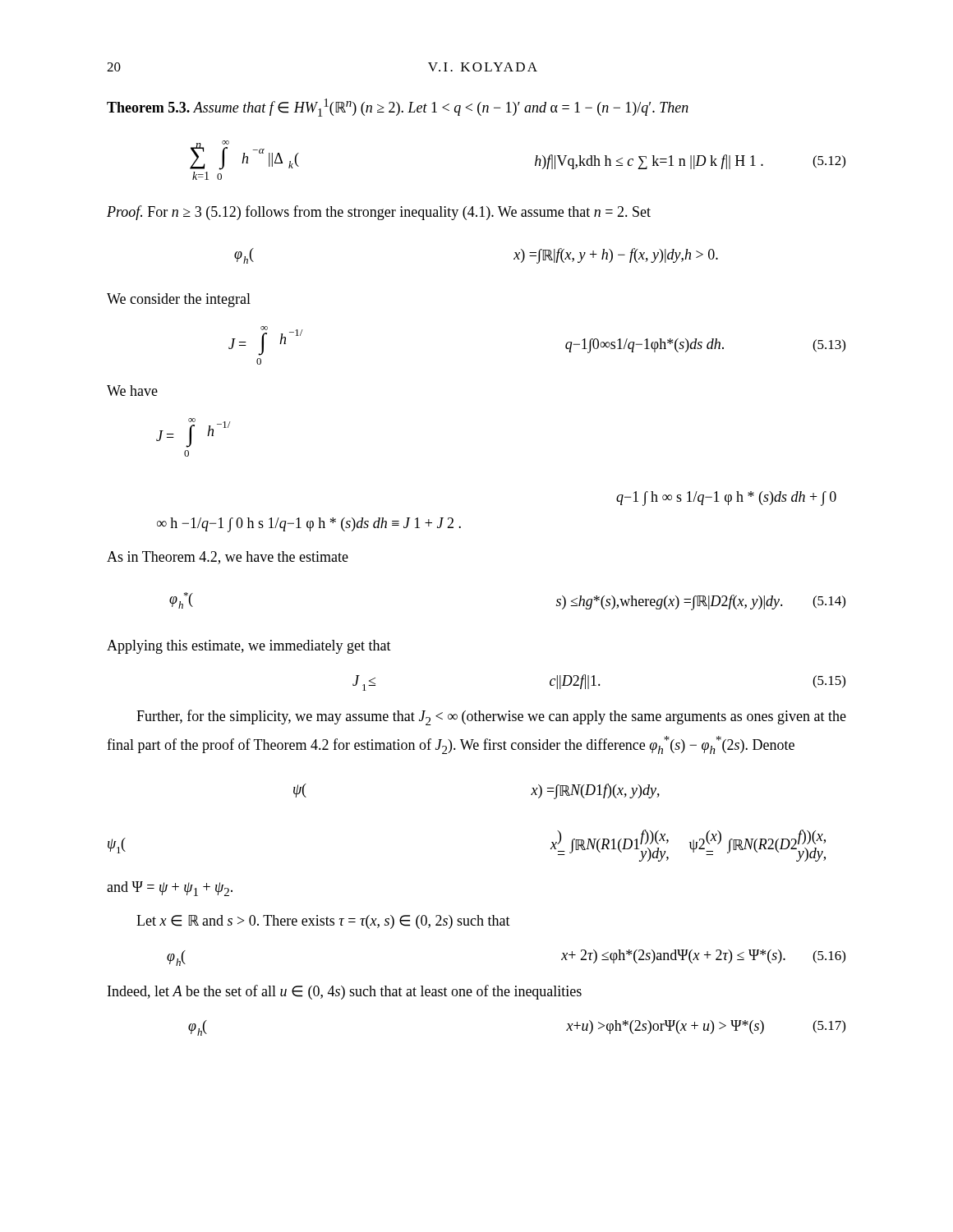The width and height of the screenshot is (953, 1232).
Task: Locate the formula that says "φ h *"
Action: pyautogui.click(x=180, y=602)
